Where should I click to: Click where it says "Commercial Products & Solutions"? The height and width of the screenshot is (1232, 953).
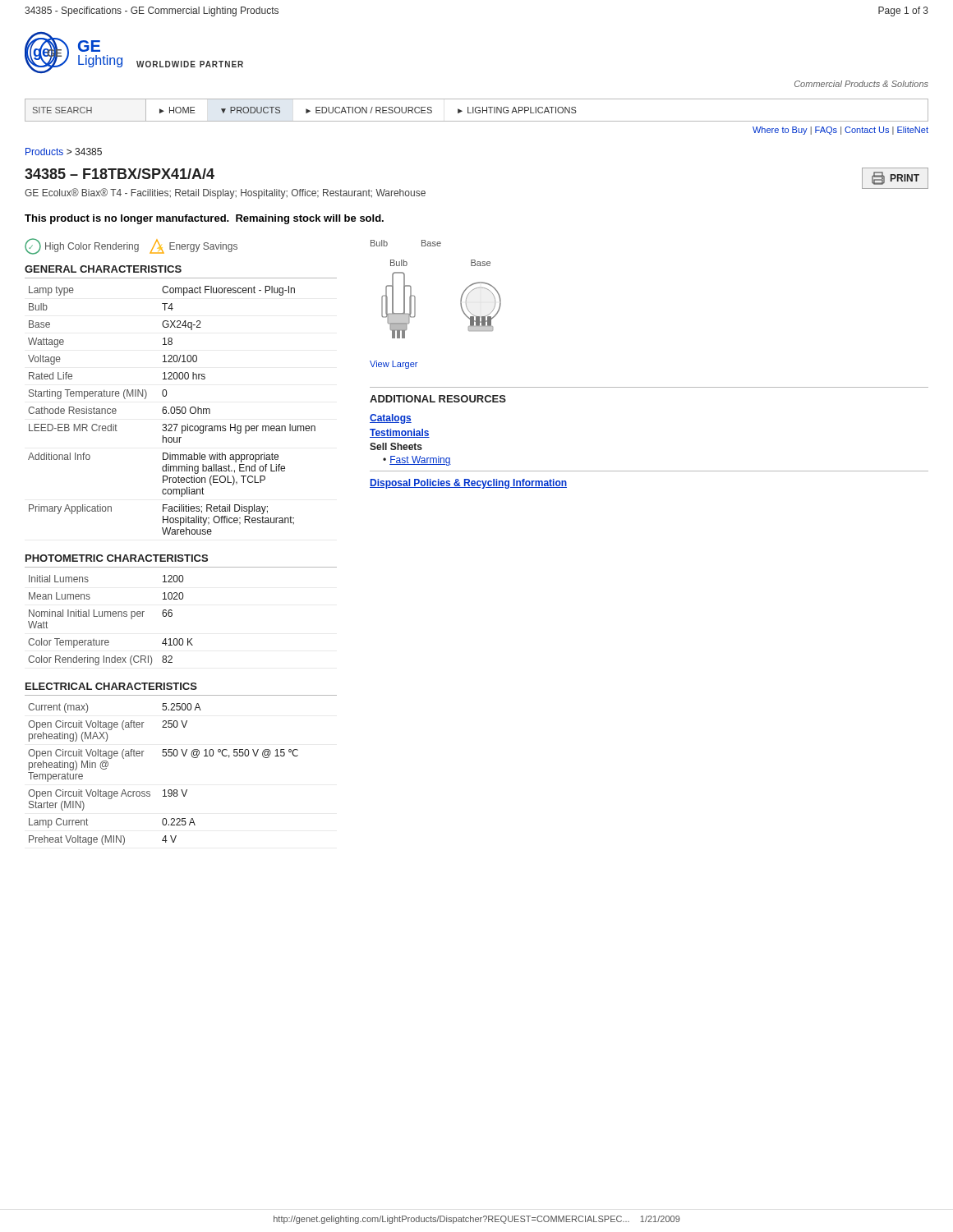click(861, 84)
